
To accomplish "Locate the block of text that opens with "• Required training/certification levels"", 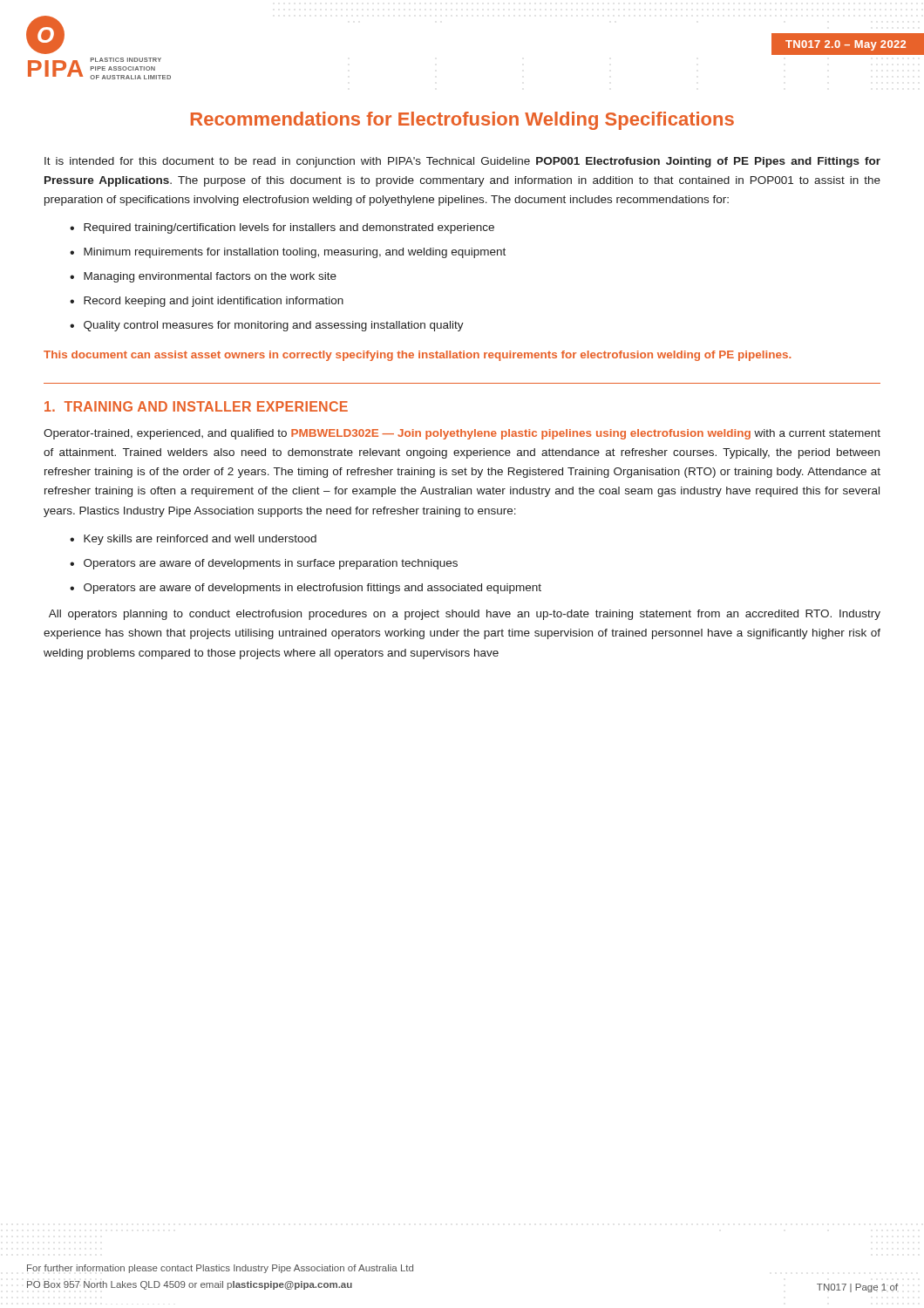I will (x=282, y=229).
